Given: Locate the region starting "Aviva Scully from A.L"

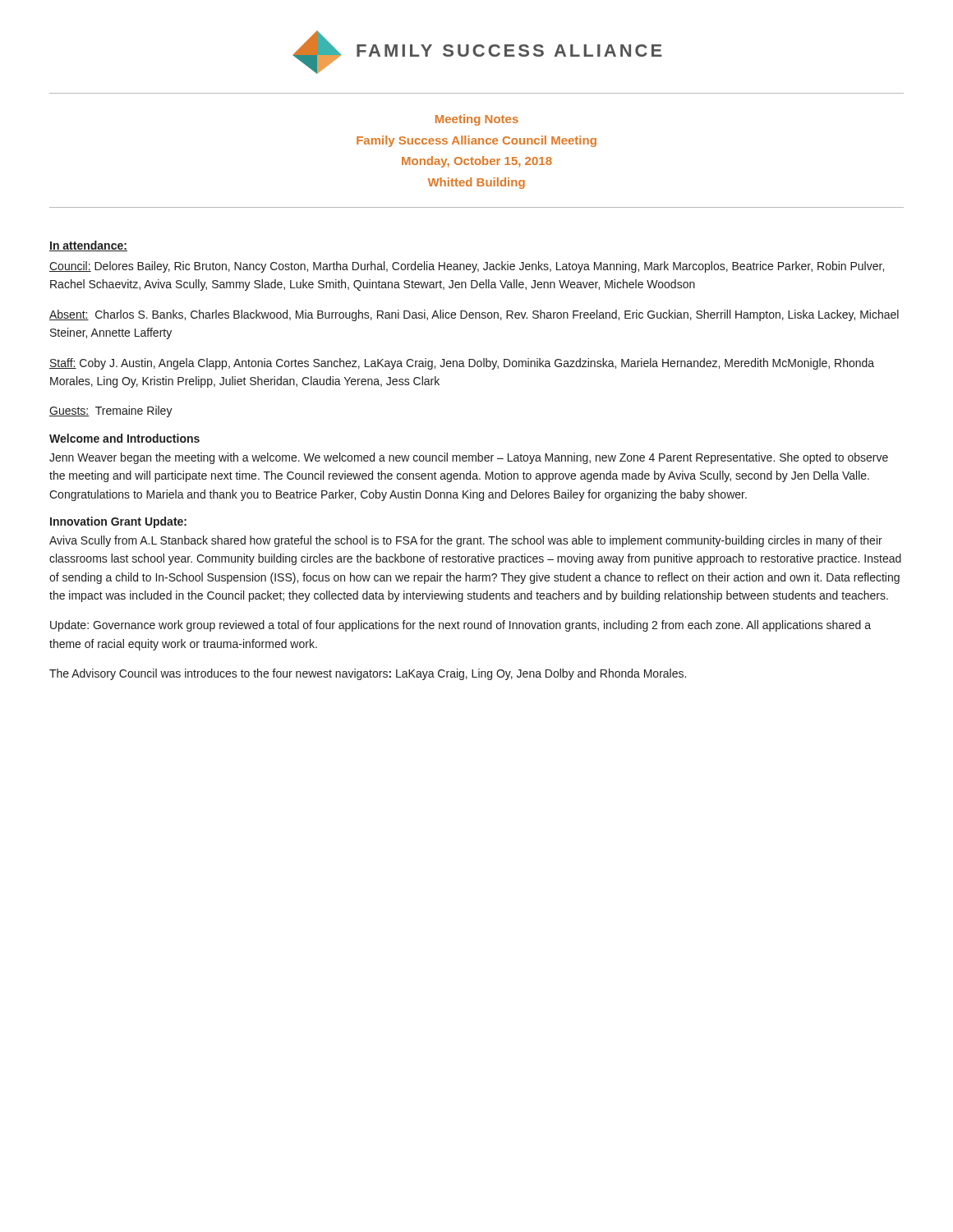Looking at the screenshot, I should point(475,568).
